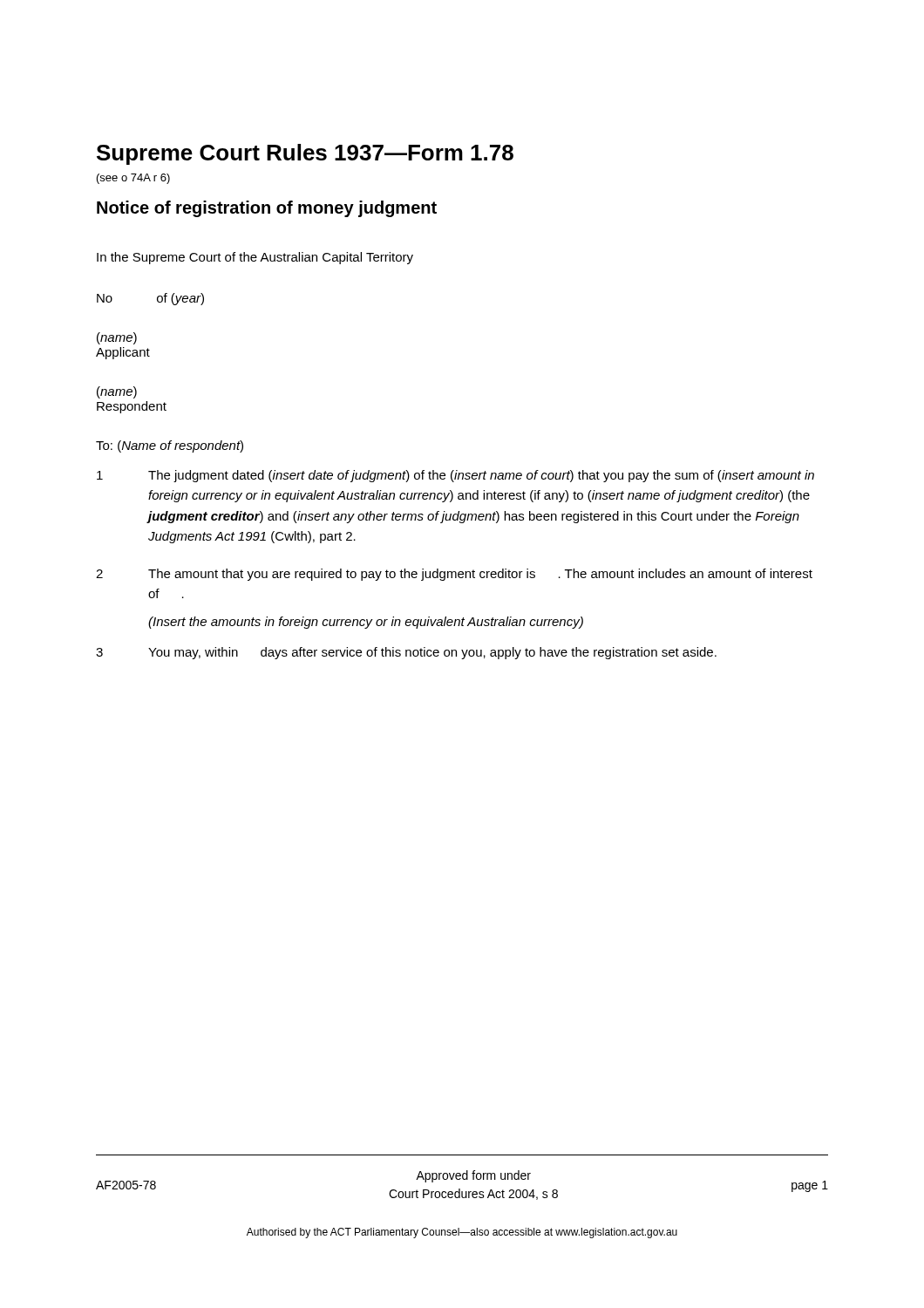This screenshot has height=1308, width=924.
Task: Locate the block of text that opens with "1 The judgment dated (insert date of judgment)"
Action: click(x=462, y=505)
